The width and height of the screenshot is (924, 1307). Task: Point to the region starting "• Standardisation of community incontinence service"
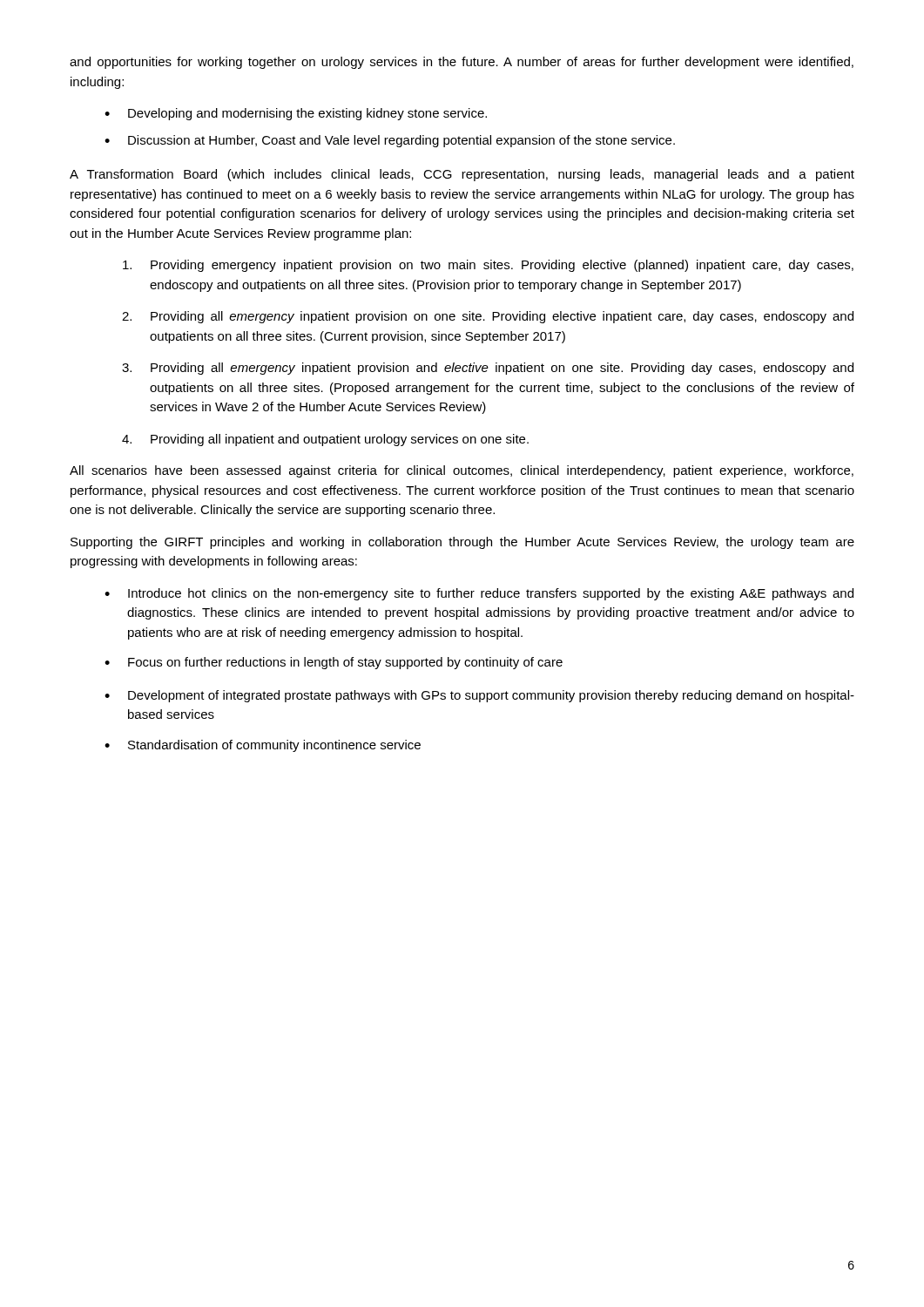(x=263, y=746)
